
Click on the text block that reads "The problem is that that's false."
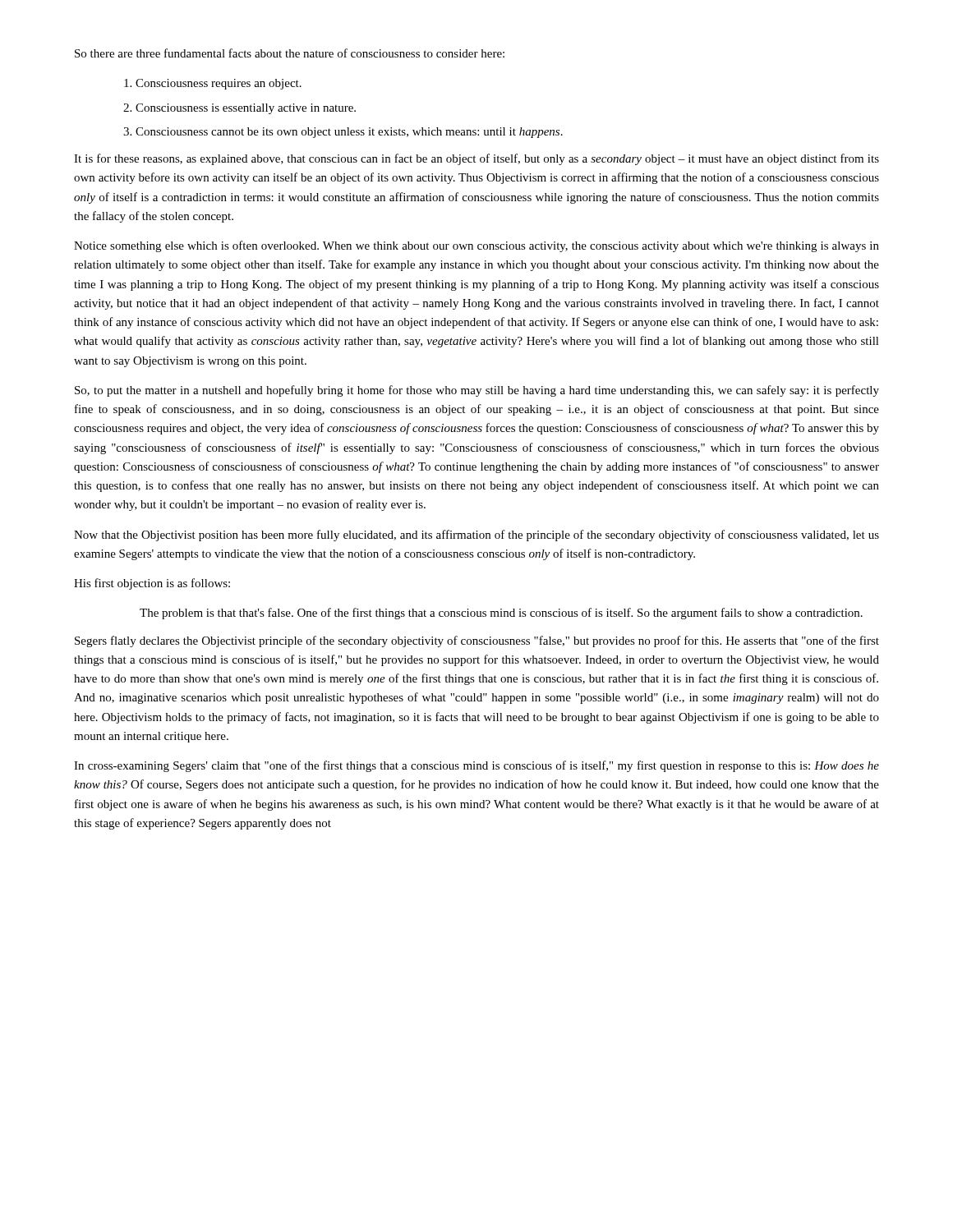(501, 613)
